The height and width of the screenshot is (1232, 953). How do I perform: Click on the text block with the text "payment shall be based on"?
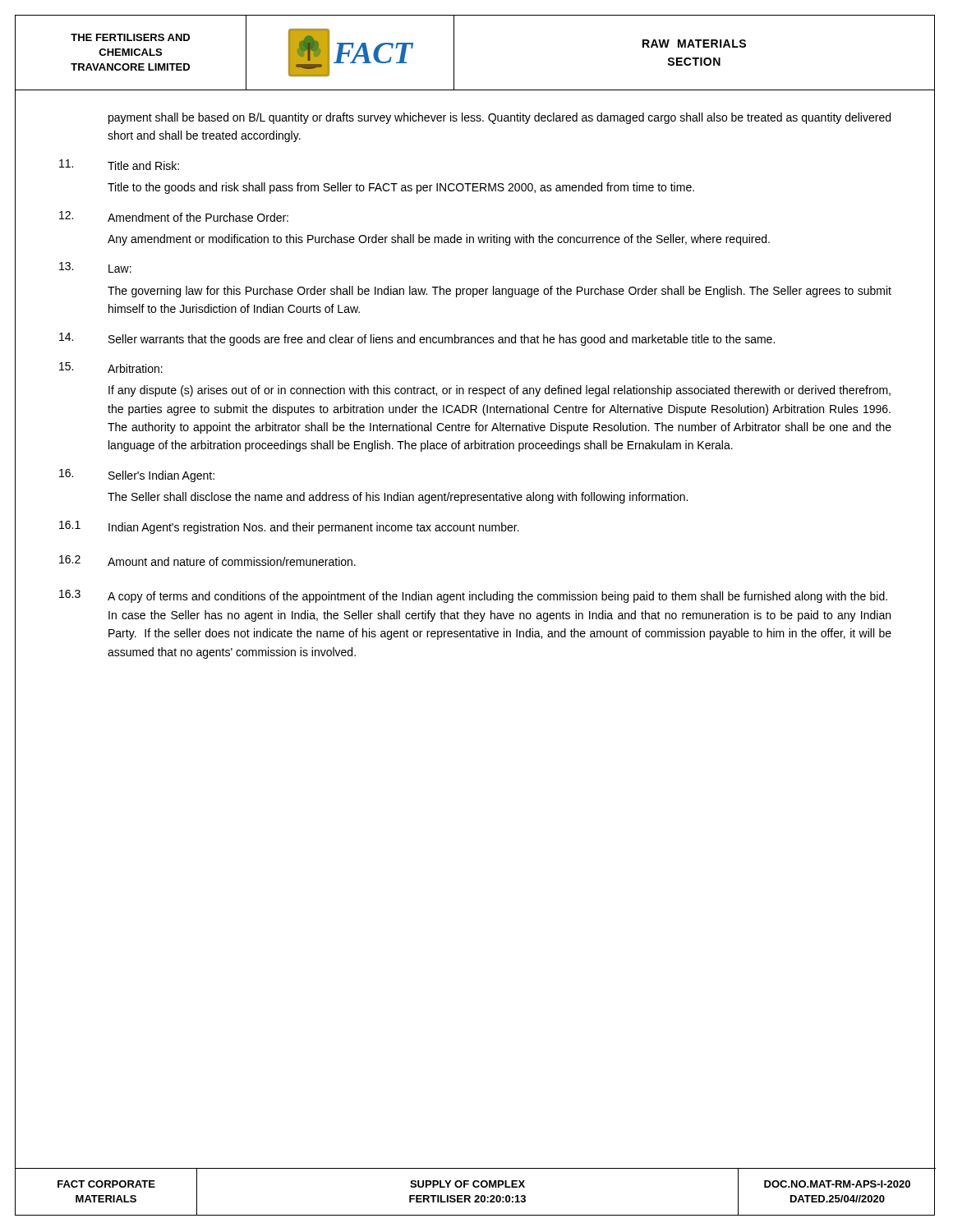tap(499, 127)
